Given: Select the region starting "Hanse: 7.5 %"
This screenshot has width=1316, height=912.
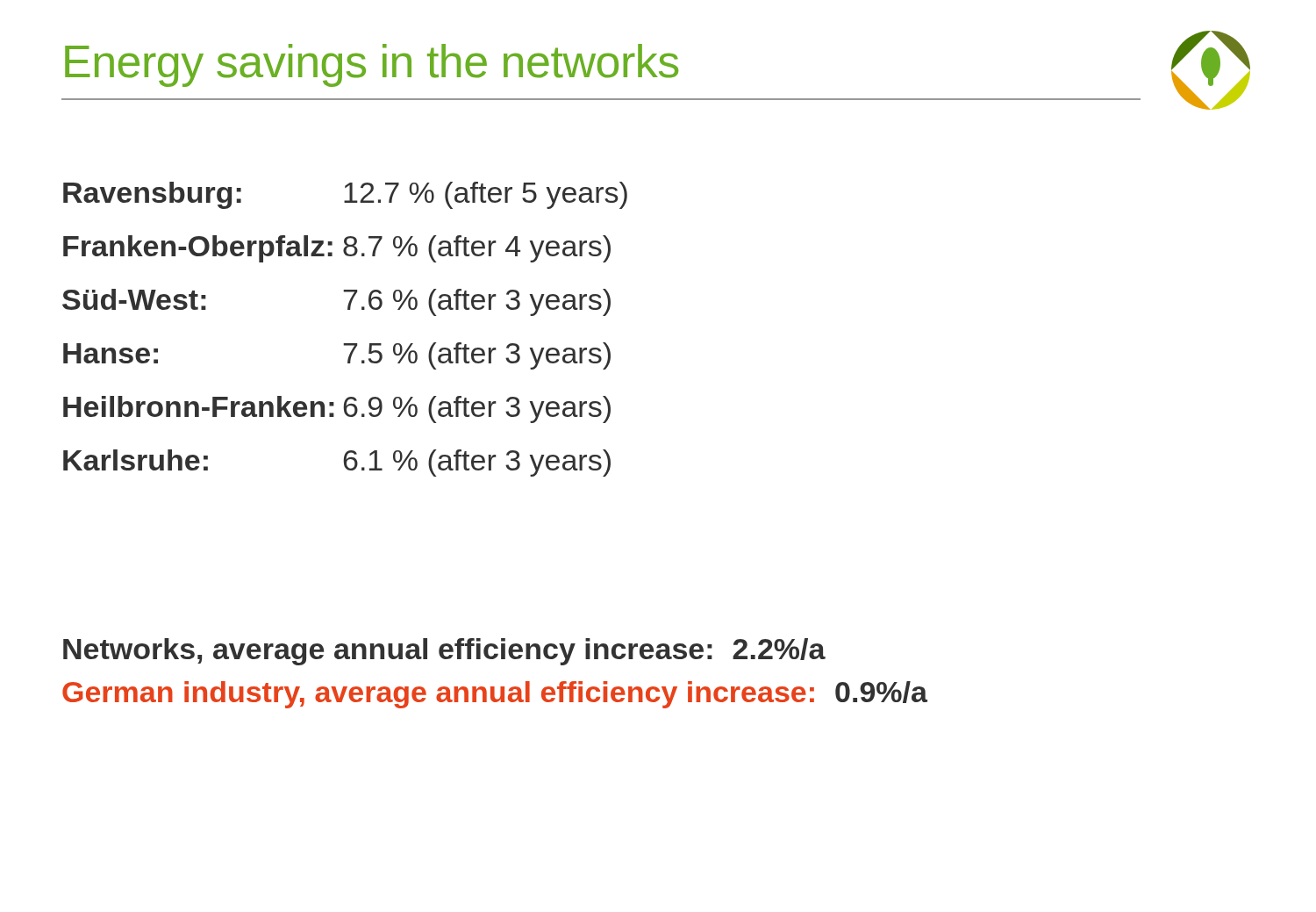Looking at the screenshot, I should (337, 353).
